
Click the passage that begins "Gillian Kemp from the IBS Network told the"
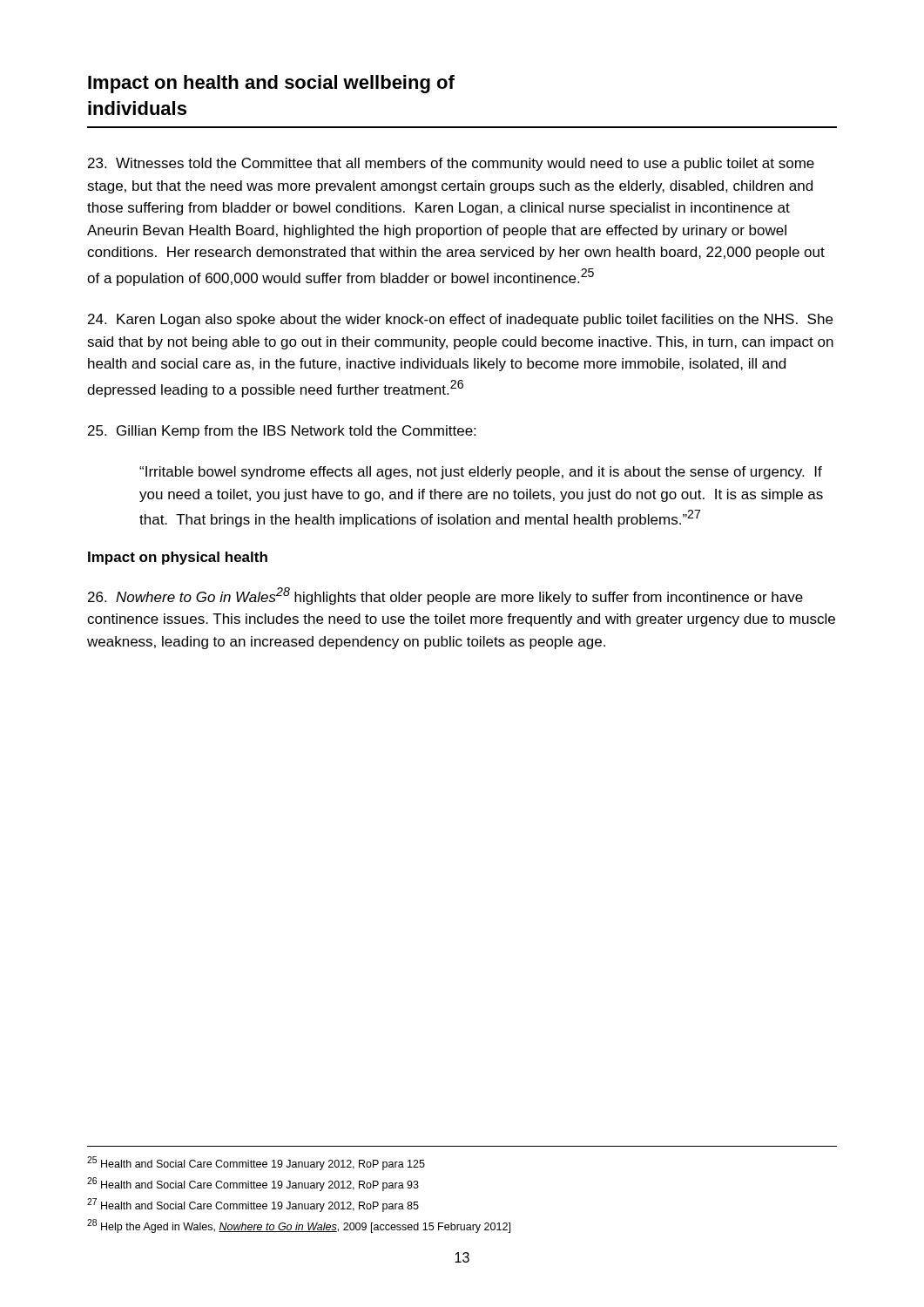pyautogui.click(x=282, y=431)
